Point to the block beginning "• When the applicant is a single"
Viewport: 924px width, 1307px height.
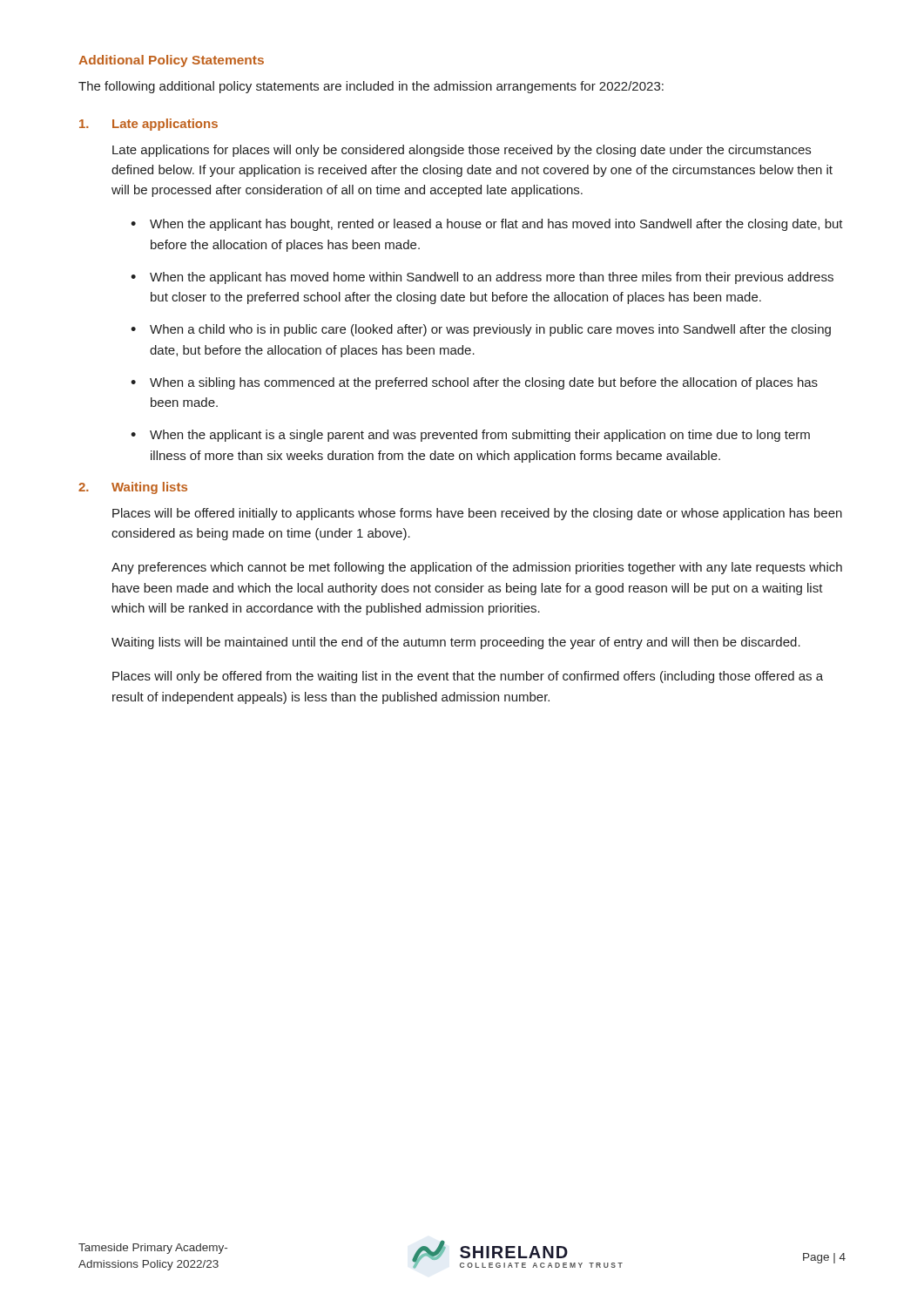(488, 445)
